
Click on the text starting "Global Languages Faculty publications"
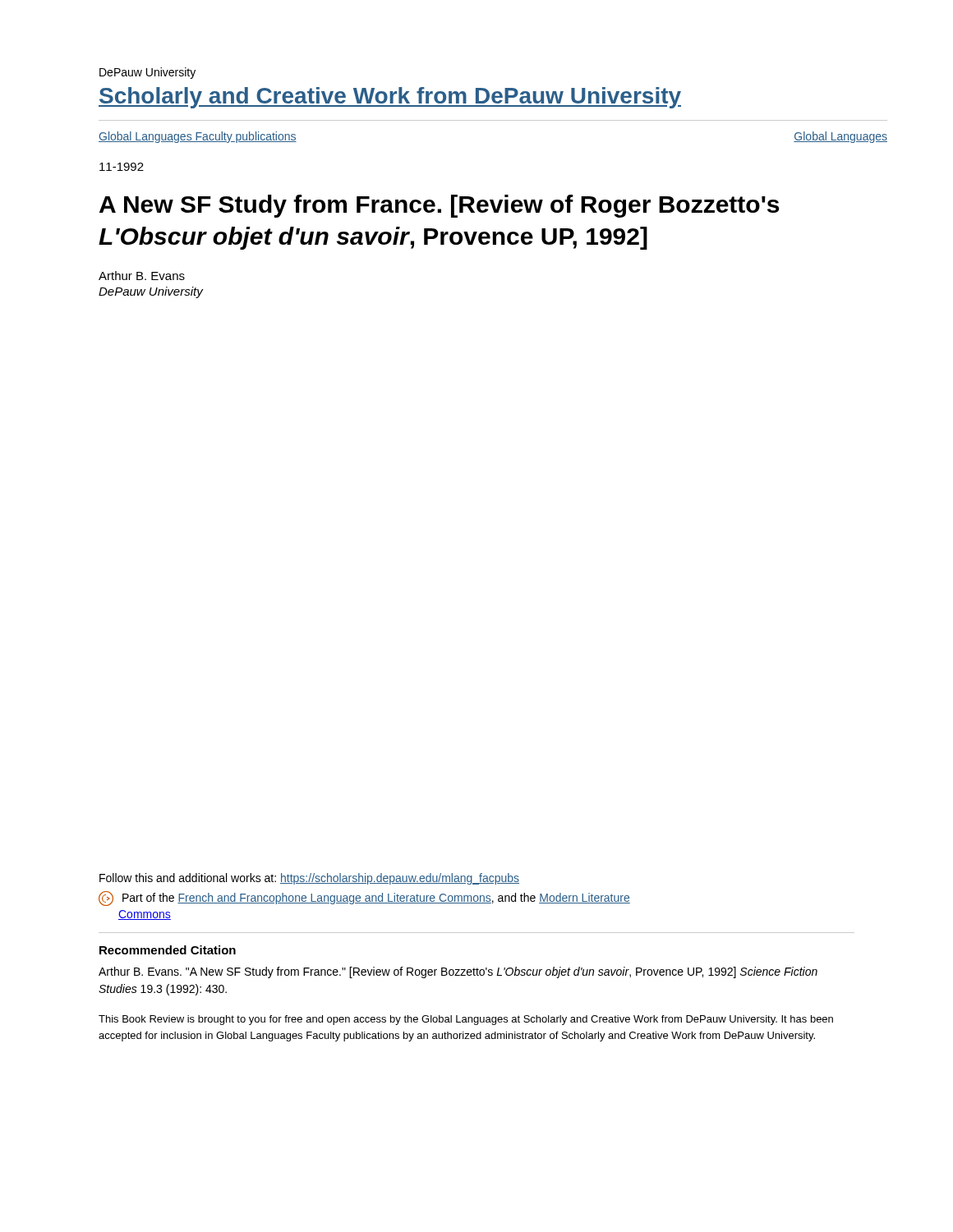(197, 136)
